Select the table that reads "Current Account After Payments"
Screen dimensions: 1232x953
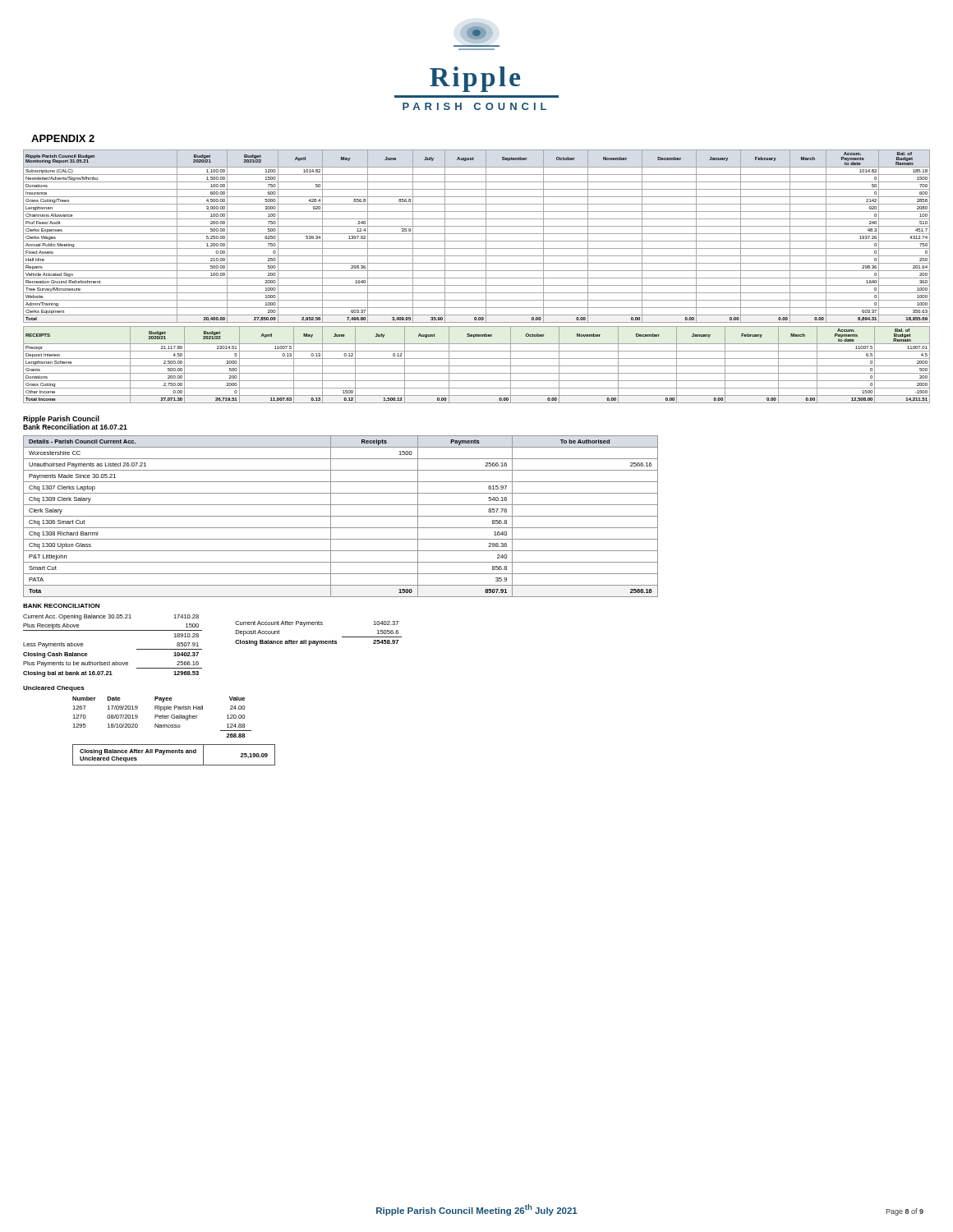tap(319, 632)
